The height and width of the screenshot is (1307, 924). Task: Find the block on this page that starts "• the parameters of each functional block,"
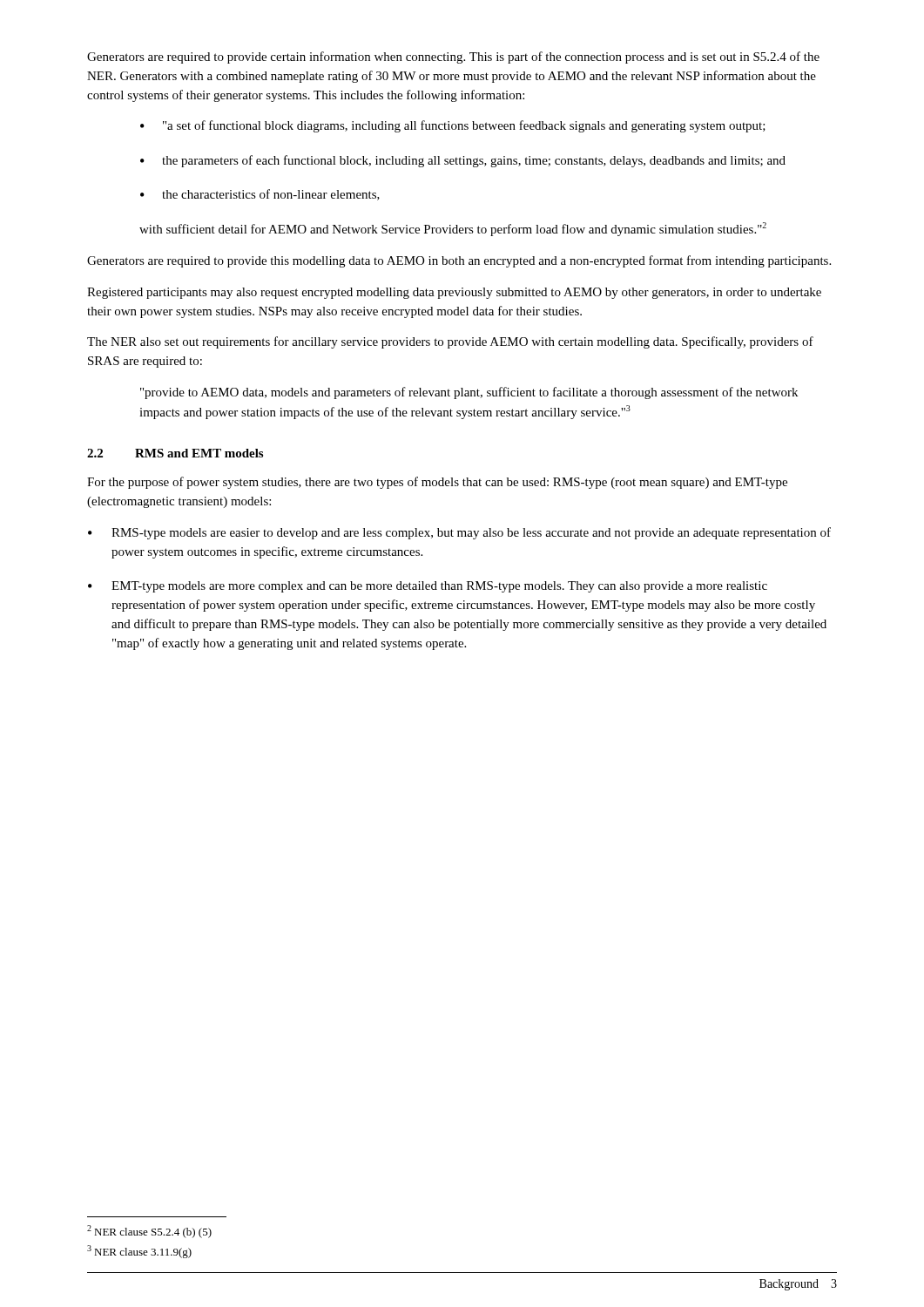point(488,162)
